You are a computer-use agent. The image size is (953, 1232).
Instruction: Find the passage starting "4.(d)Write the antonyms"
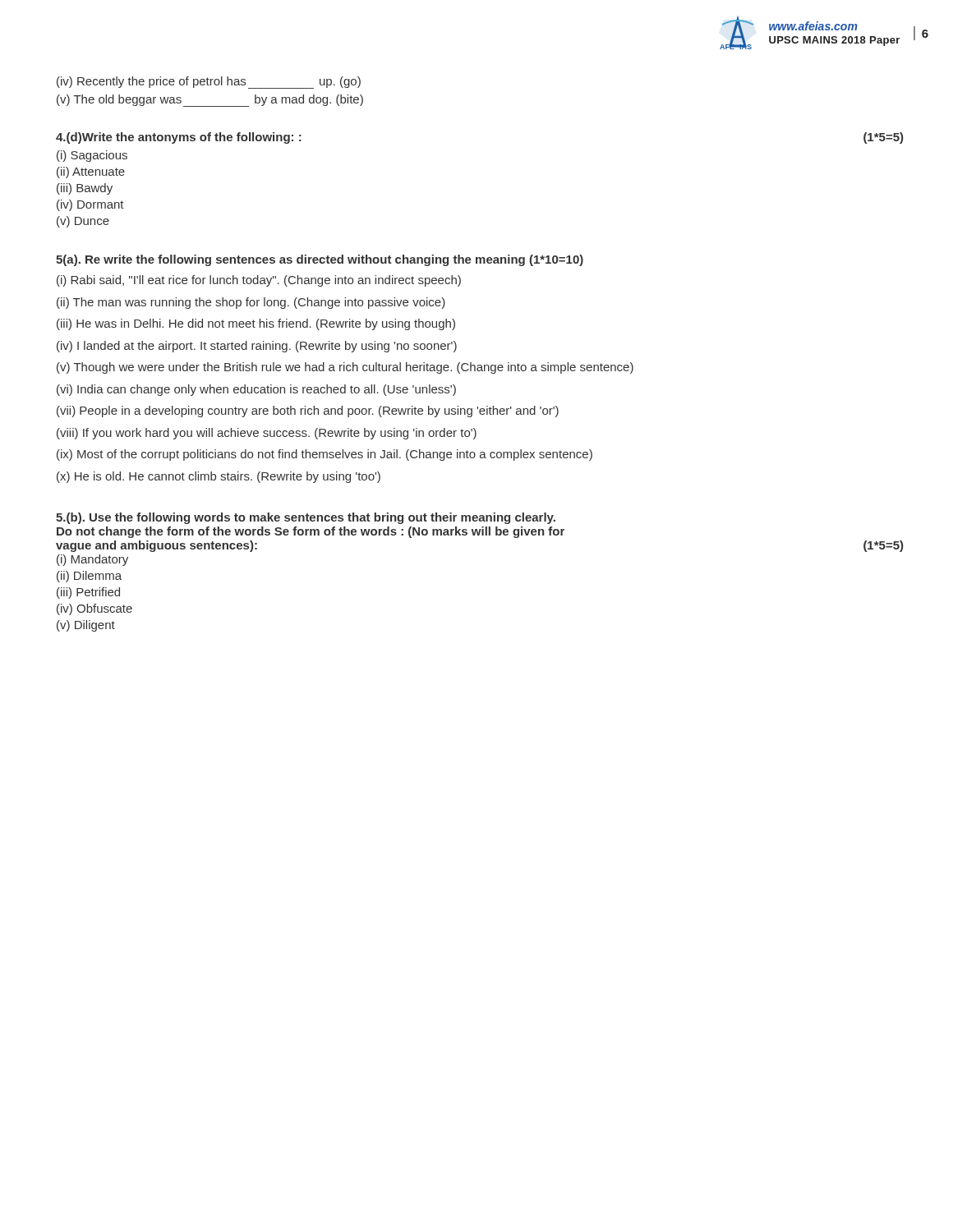pyautogui.click(x=179, y=137)
